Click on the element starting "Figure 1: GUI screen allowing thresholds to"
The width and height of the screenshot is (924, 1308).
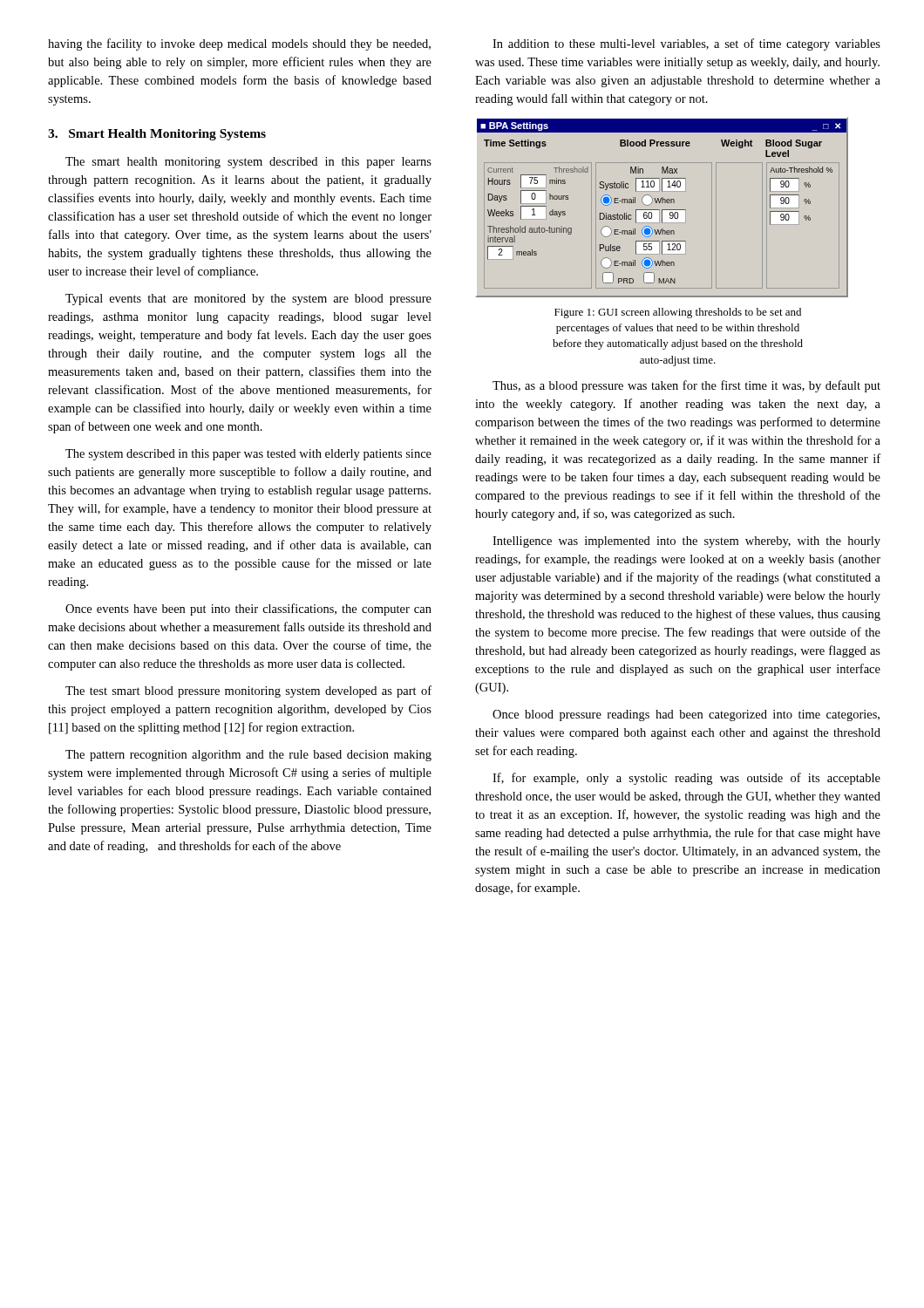click(x=678, y=336)
